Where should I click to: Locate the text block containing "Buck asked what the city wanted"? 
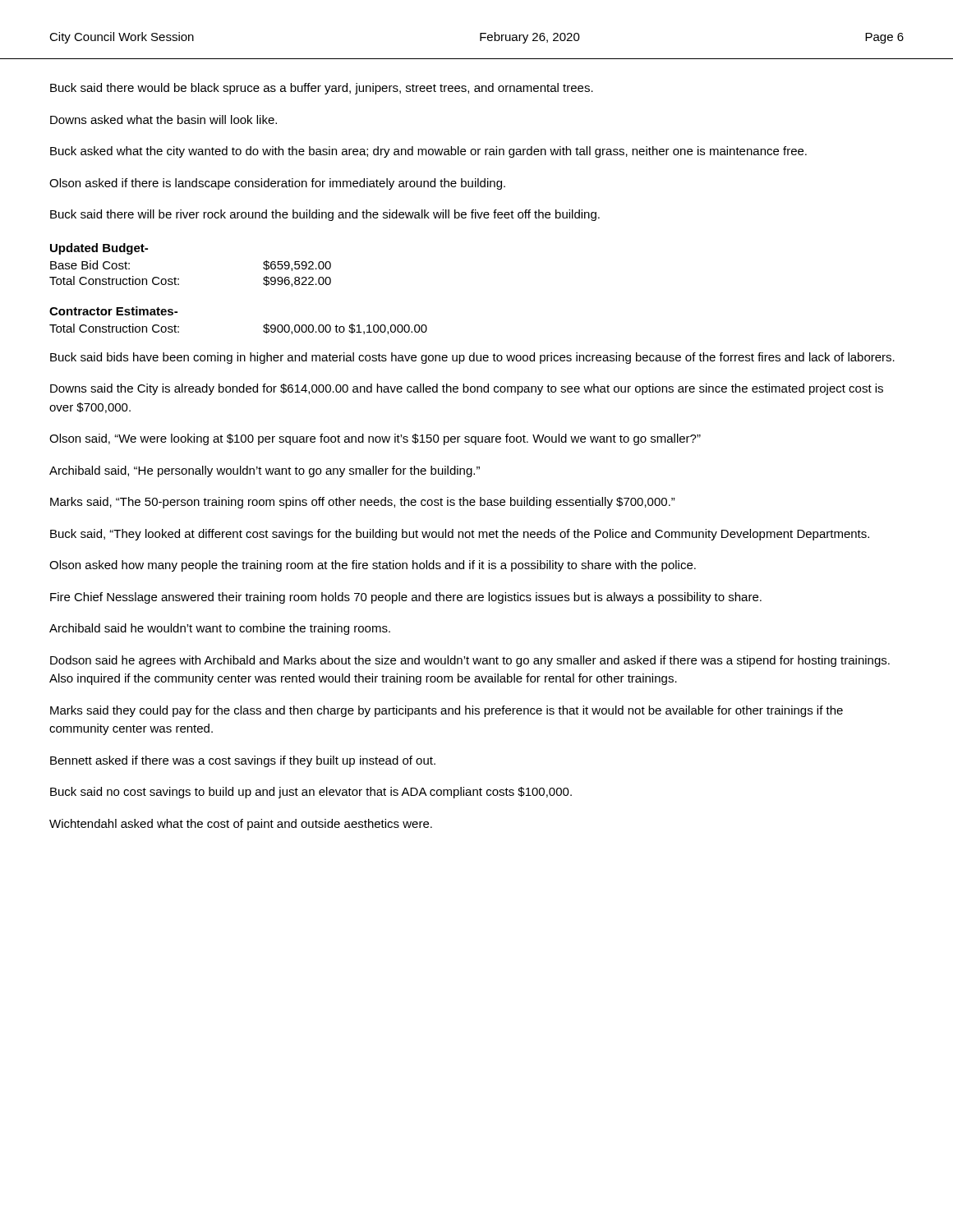428,151
